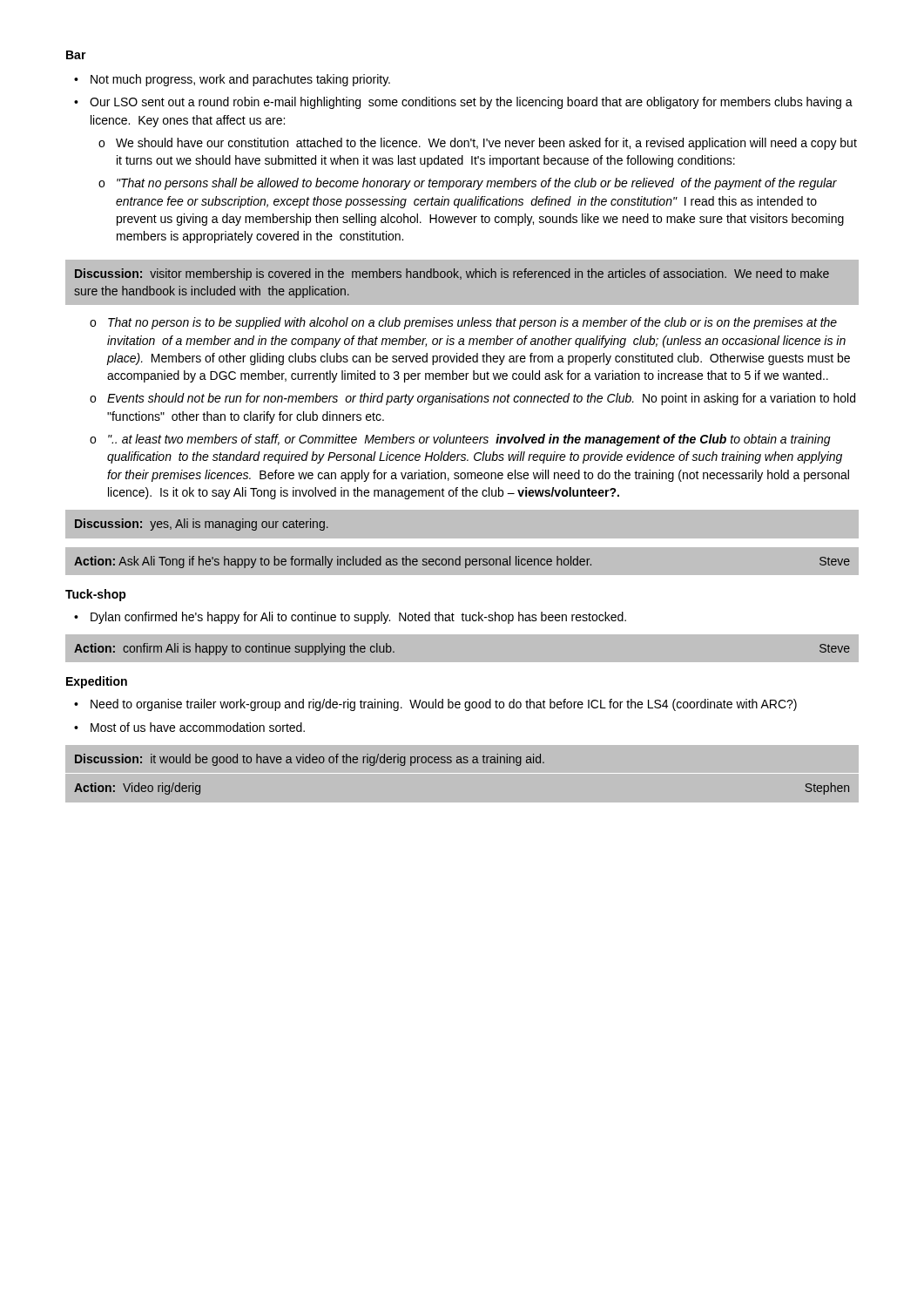Image resolution: width=924 pixels, height=1307 pixels.
Task: Navigate to the passage starting "Discussion: it would be"
Action: point(310,759)
